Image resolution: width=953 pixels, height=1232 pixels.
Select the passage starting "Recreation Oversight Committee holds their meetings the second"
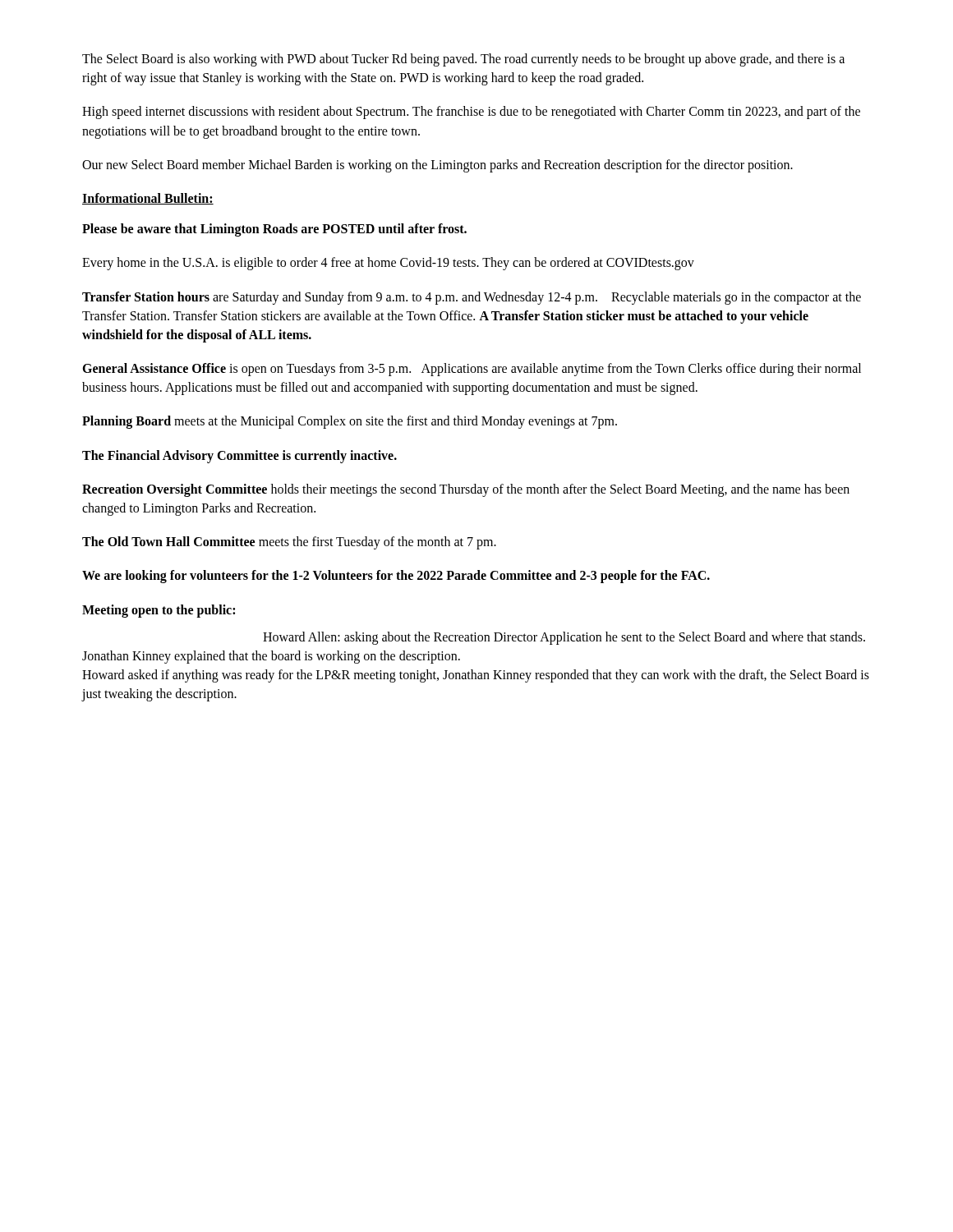click(466, 498)
